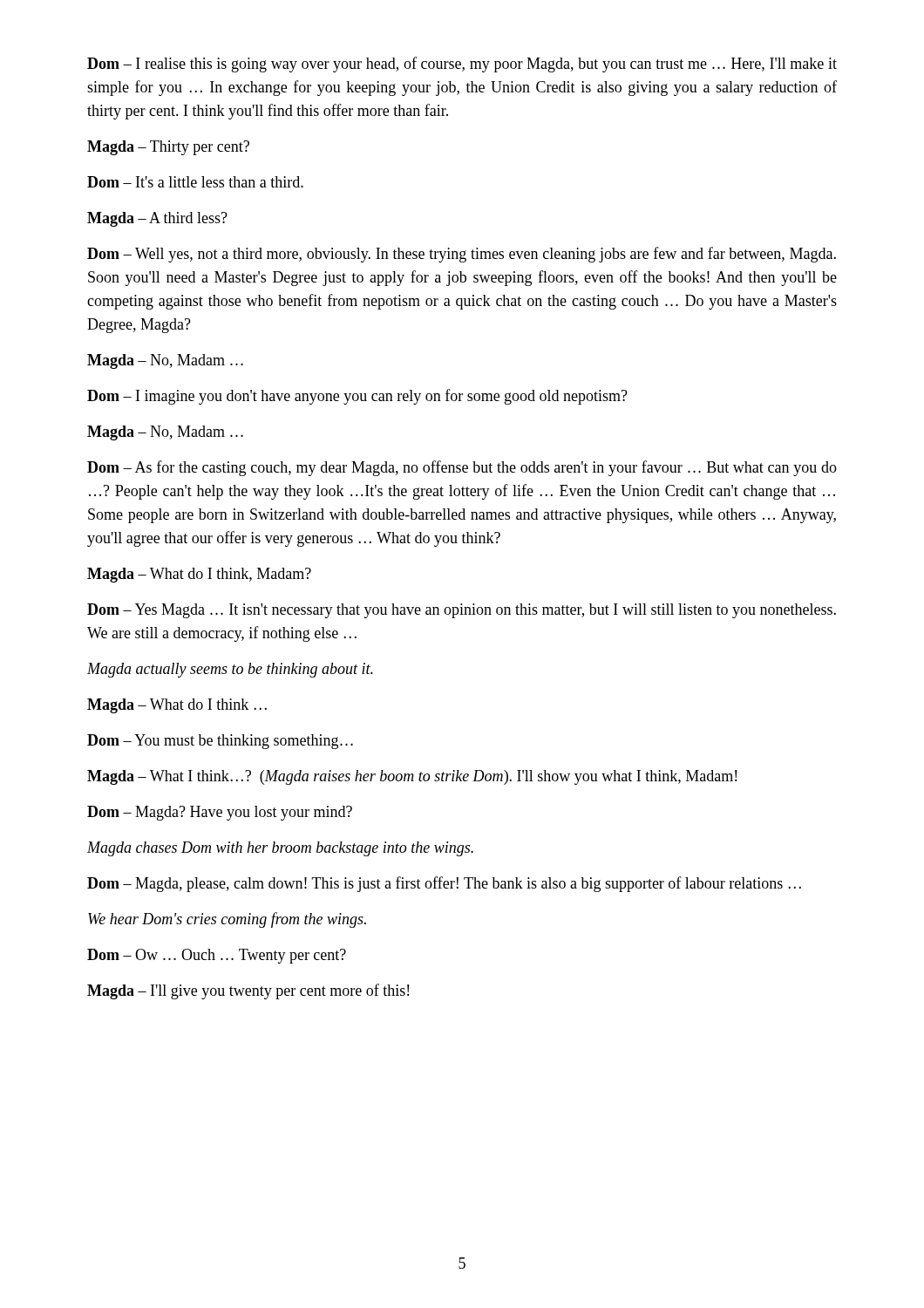The image size is (924, 1308).
Task: Select the block starting "Magda chases Dom with"
Action: pos(281,848)
